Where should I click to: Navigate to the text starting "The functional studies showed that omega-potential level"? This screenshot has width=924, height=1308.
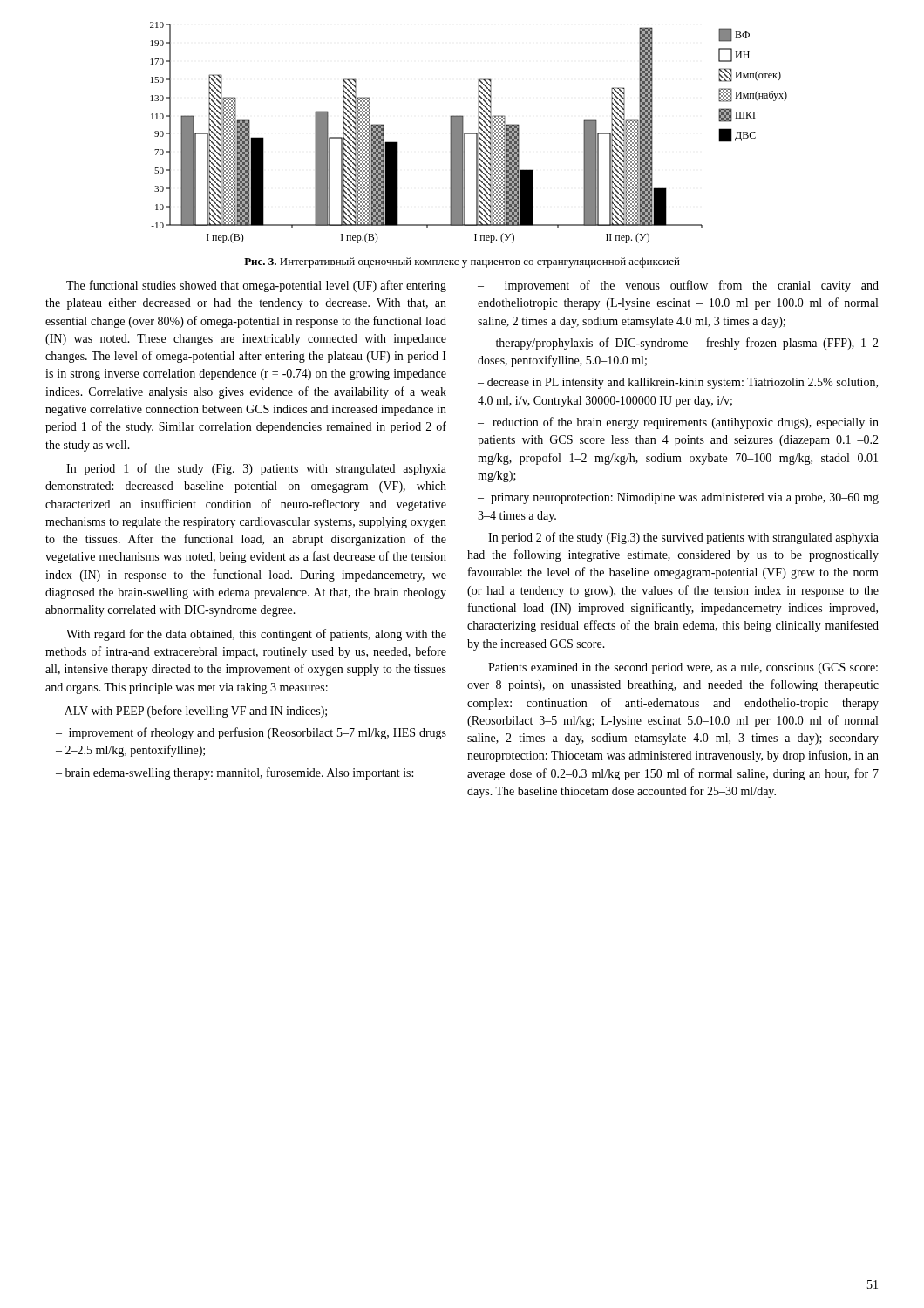click(x=246, y=366)
